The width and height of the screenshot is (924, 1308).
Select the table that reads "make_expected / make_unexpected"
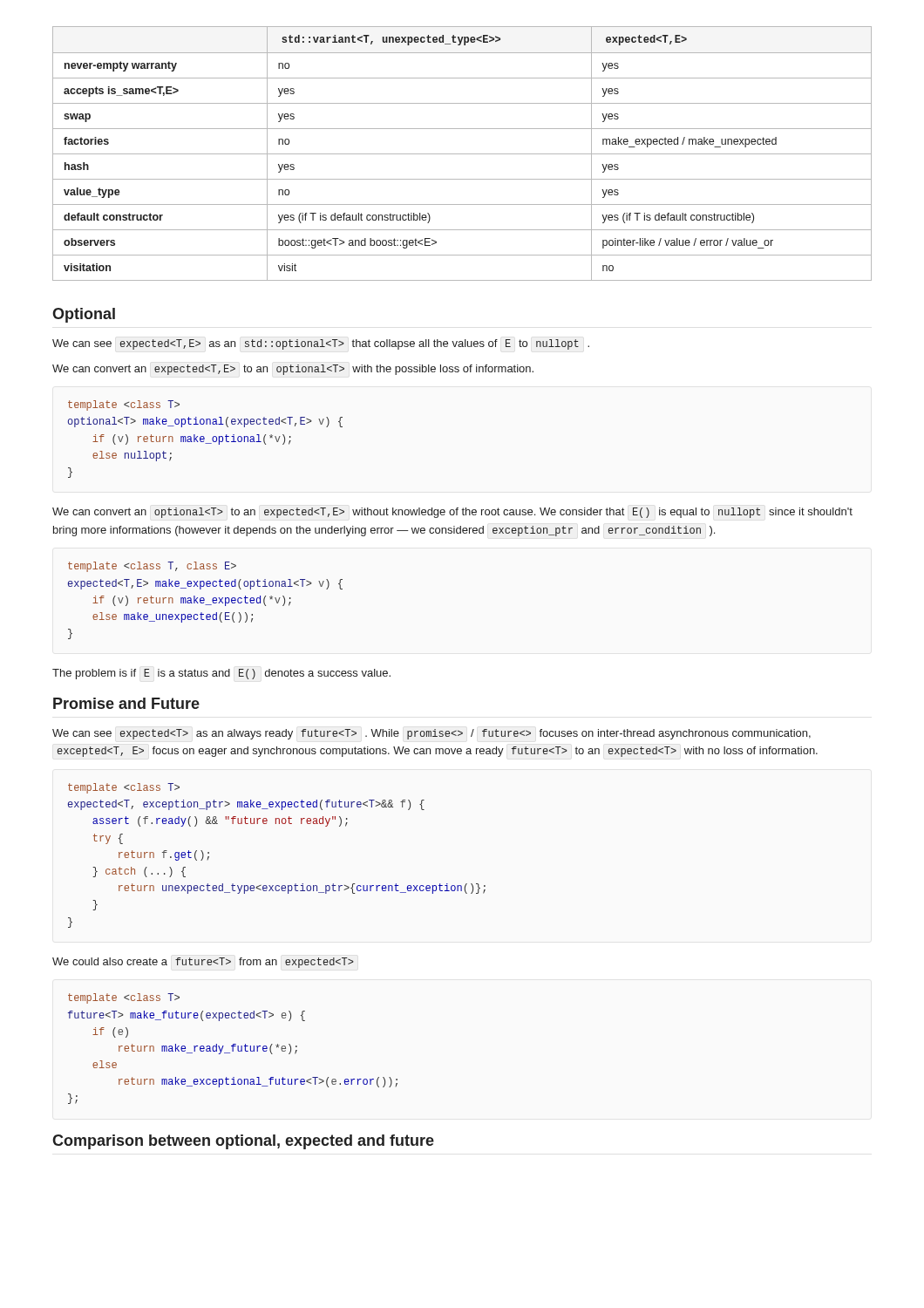pyautogui.click(x=462, y=153)
